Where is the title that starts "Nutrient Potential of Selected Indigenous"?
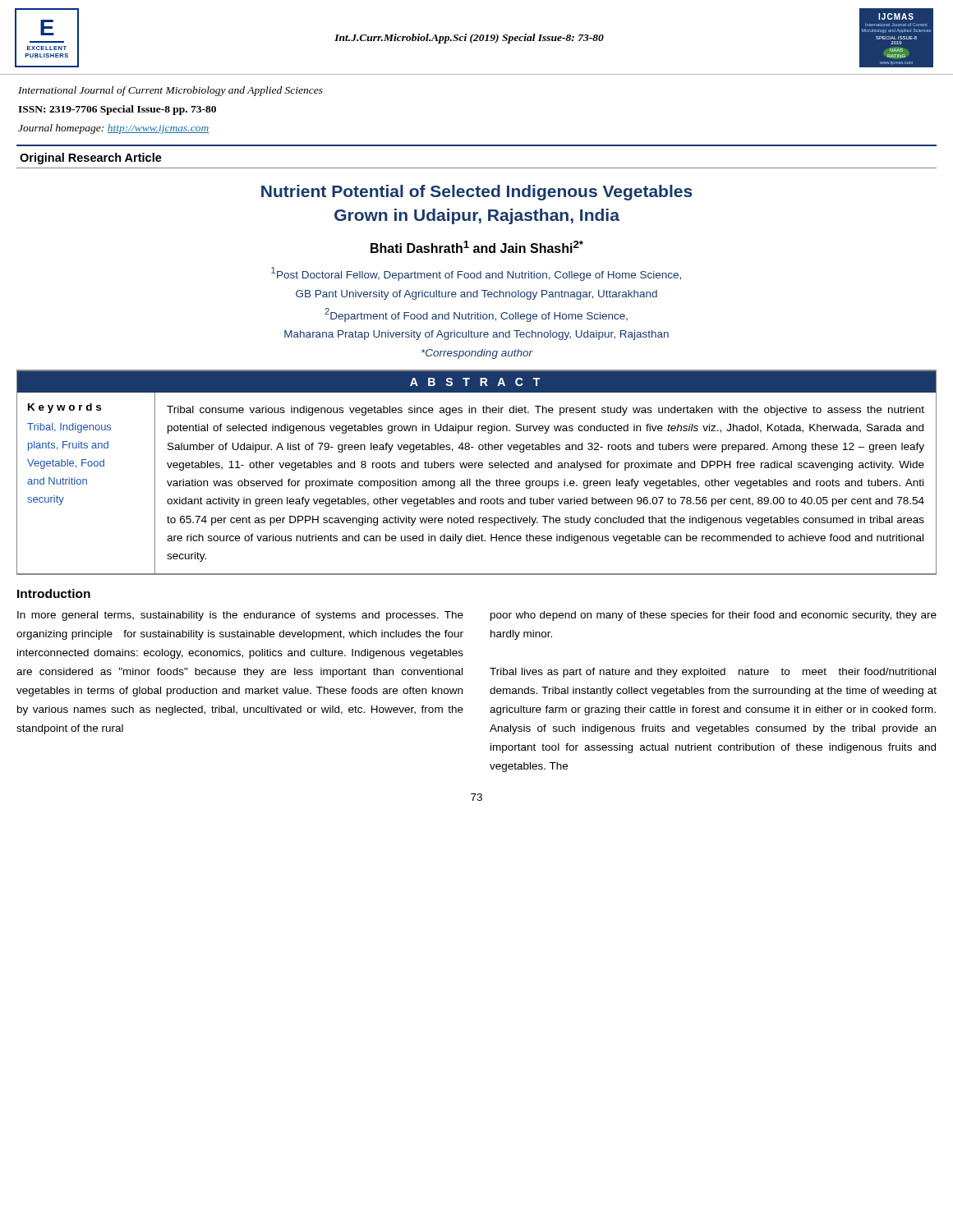The width and height of the screenshot is (953, 1232). click(x=476, y=203)
